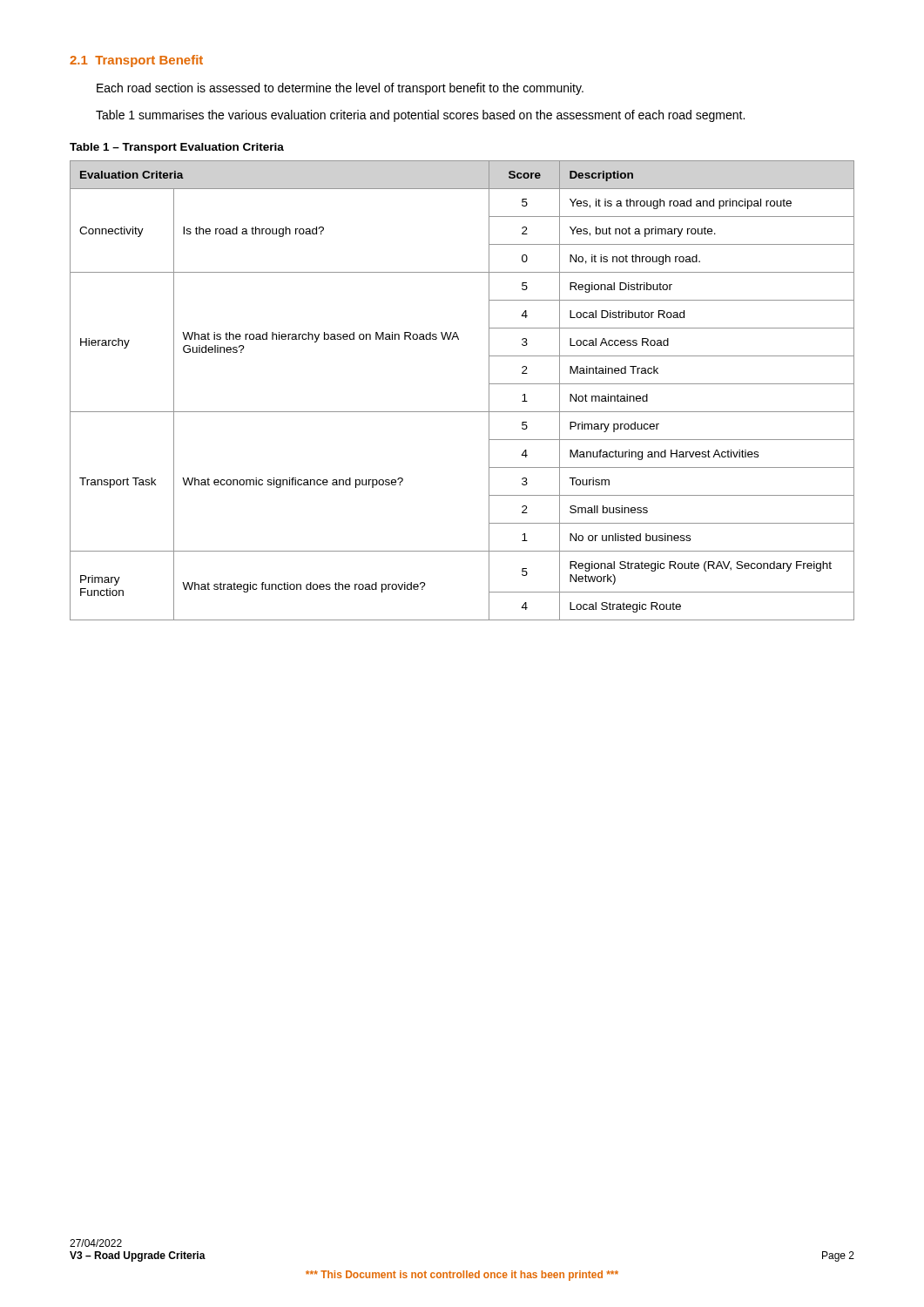The image size is (924, 1307).
Task: Locate the text block that says "Each road section is assessed to determine"
Action: pyautogui.click(x=340, y=88)
